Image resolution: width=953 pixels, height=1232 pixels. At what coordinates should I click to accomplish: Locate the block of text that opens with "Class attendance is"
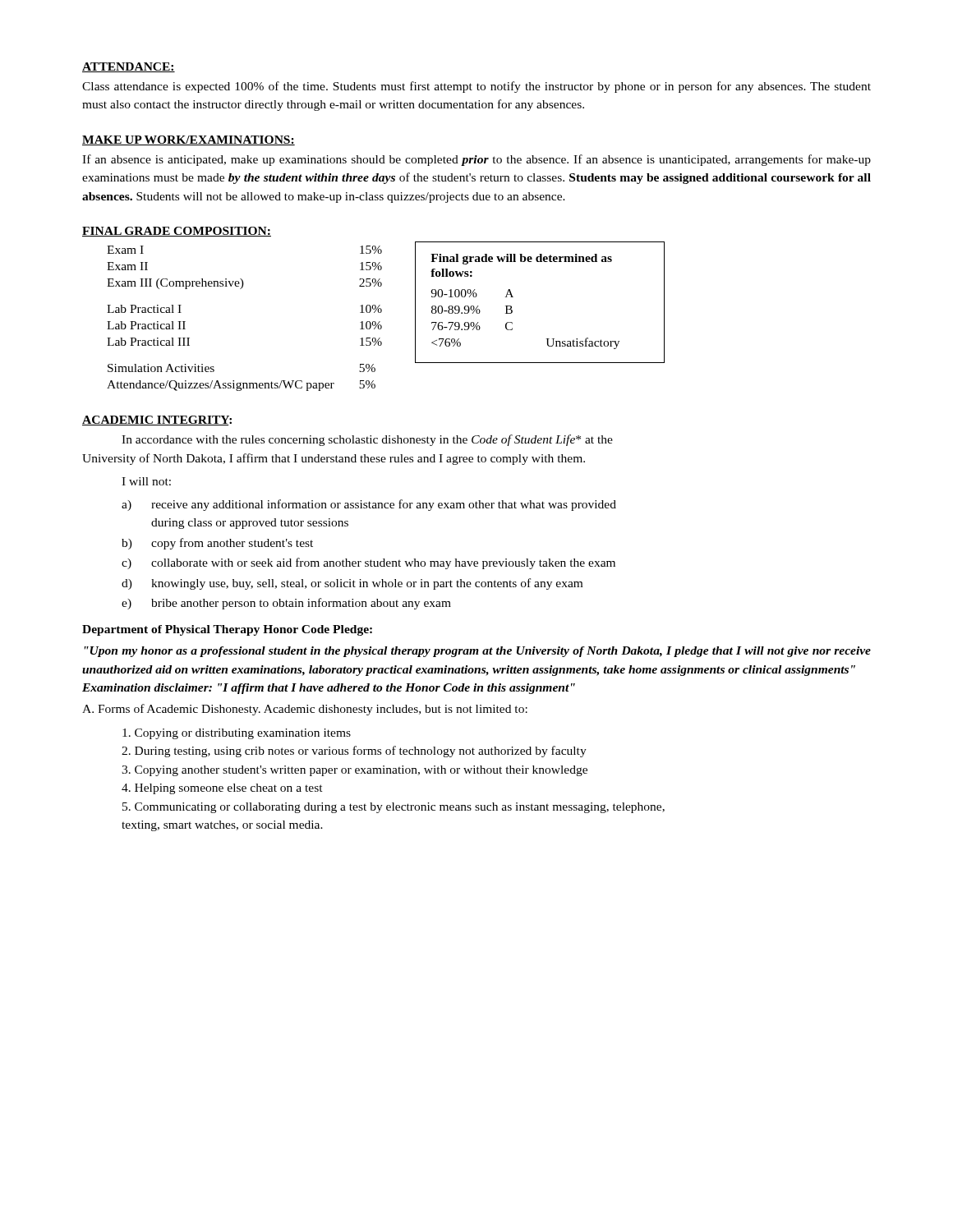click(476, 95)
